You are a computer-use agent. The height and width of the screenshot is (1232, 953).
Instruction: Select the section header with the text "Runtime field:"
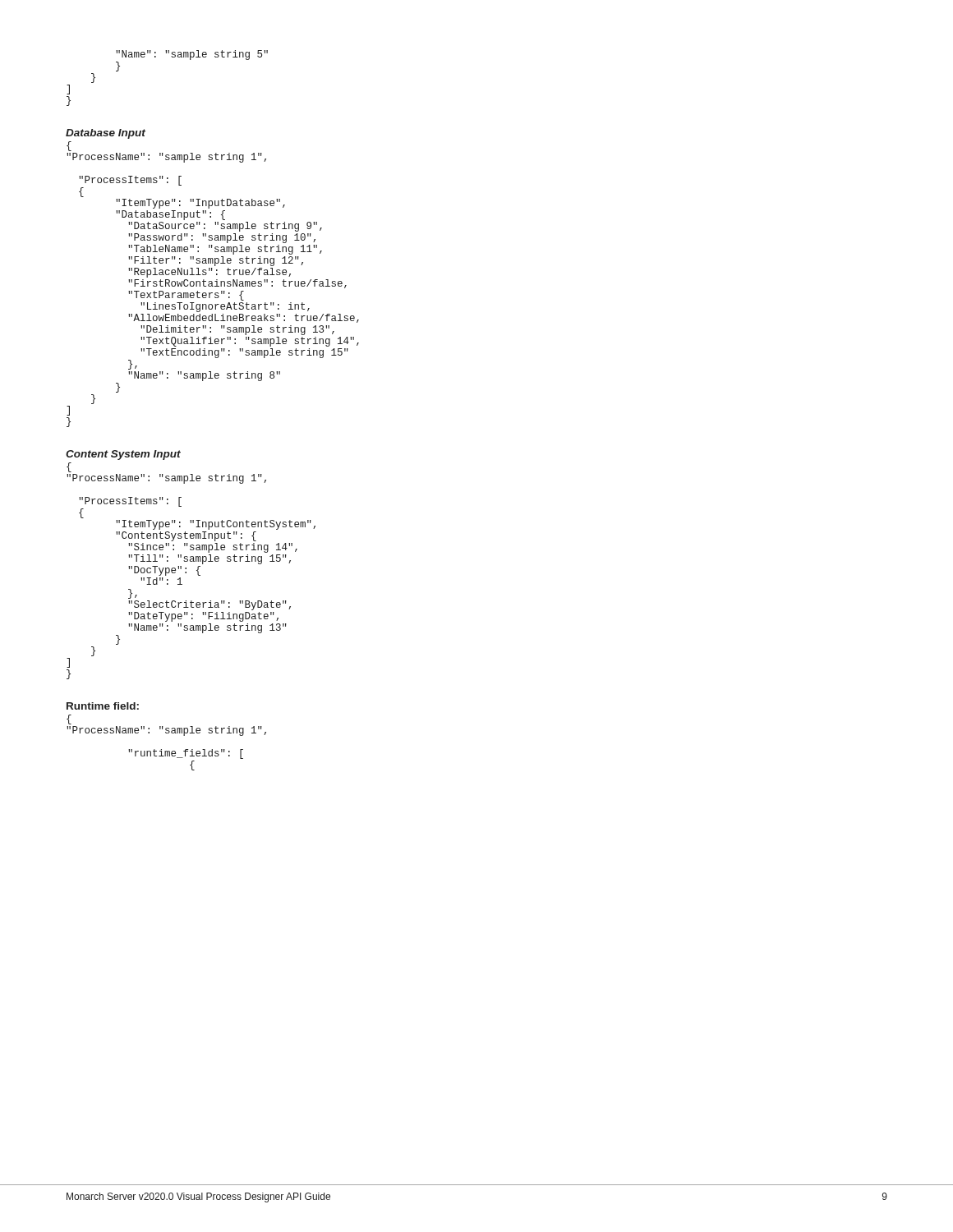(103, 706)
